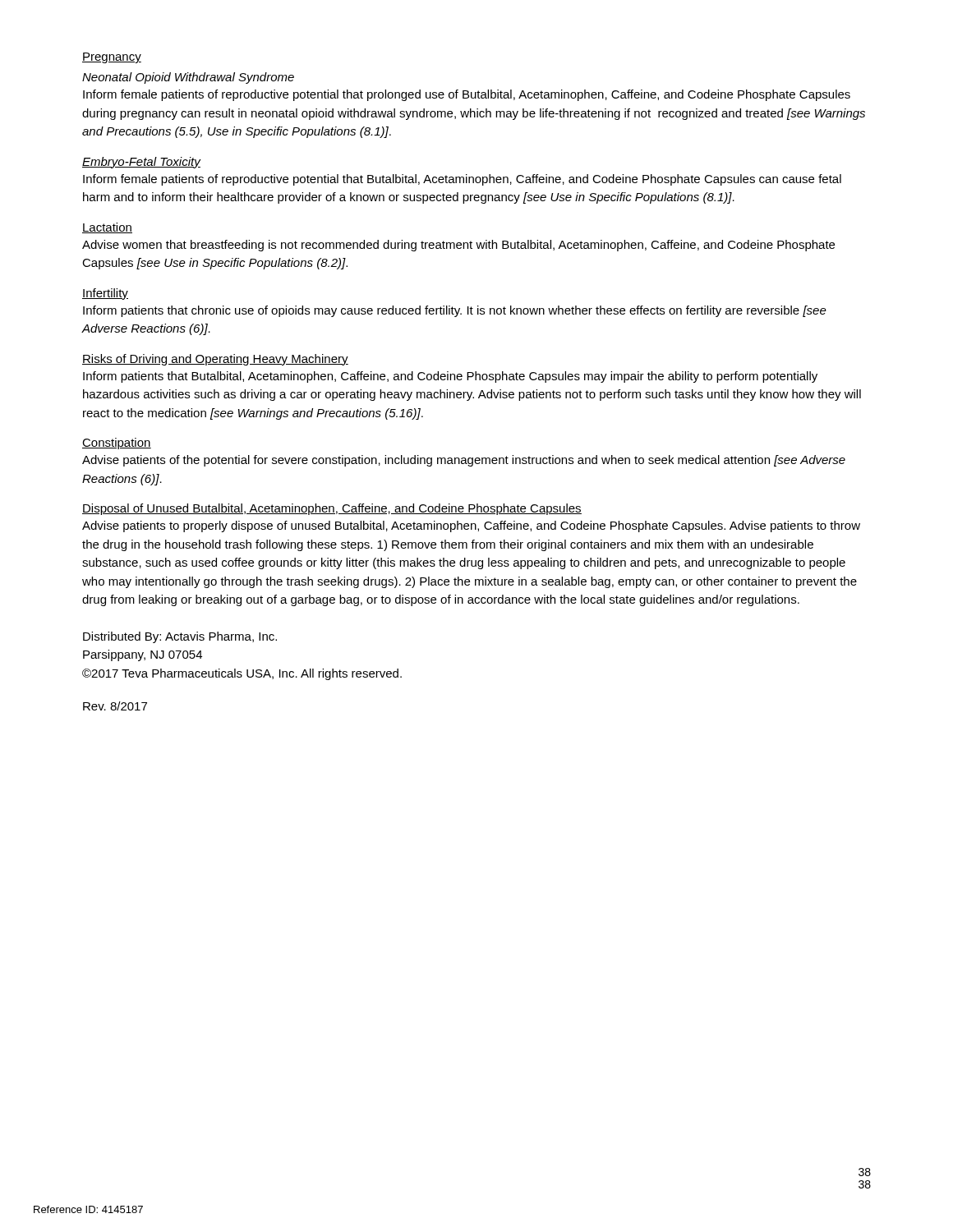Image resolution: width=953 pixels, height=1232 pixels.
Task: Locate the text block with the text "Inform patients that Butalbital, Acetaminophen,"
Action: coord(472,394)
